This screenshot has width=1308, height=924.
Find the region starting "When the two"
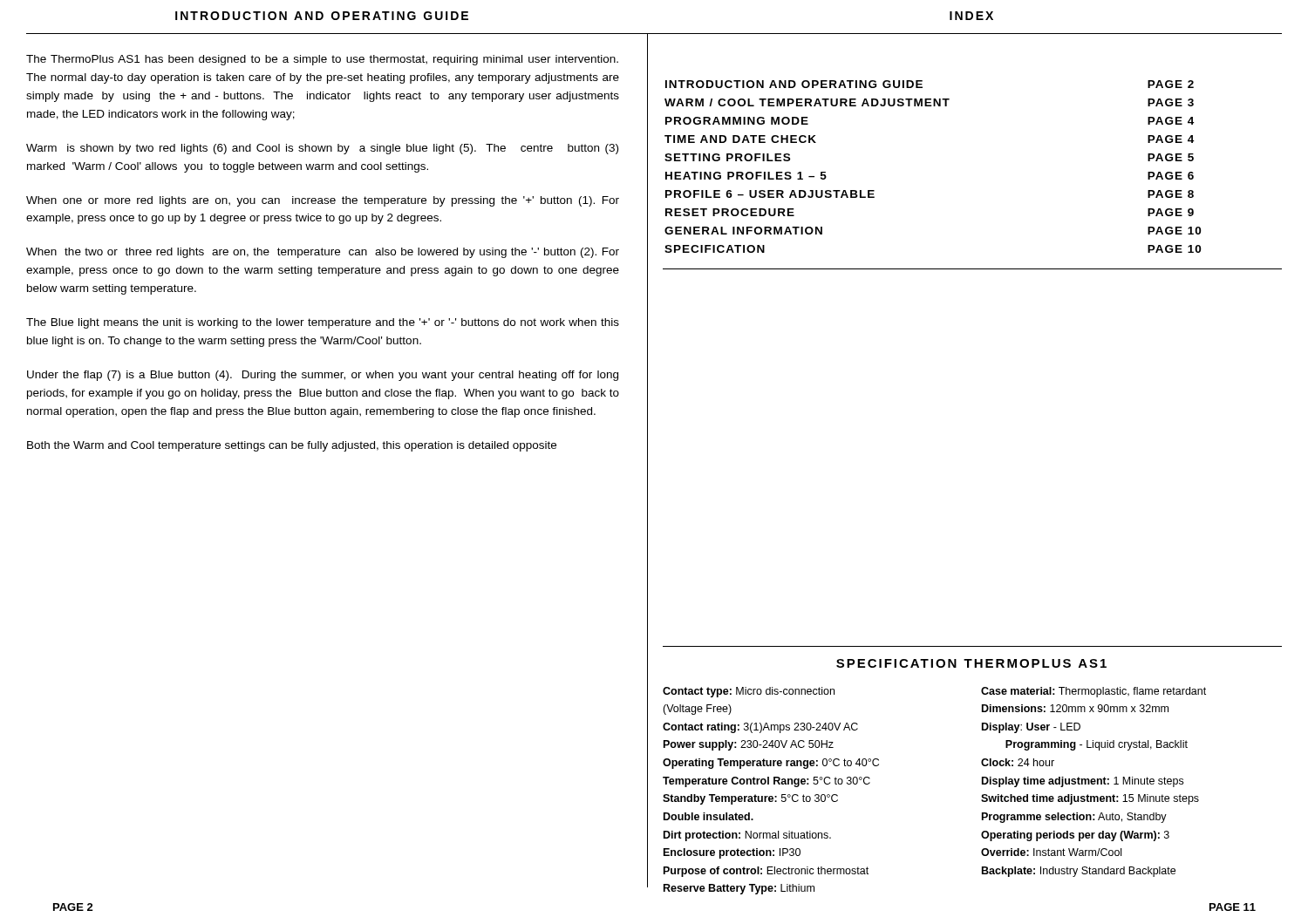pyautogui.click(x=323, y=270)
